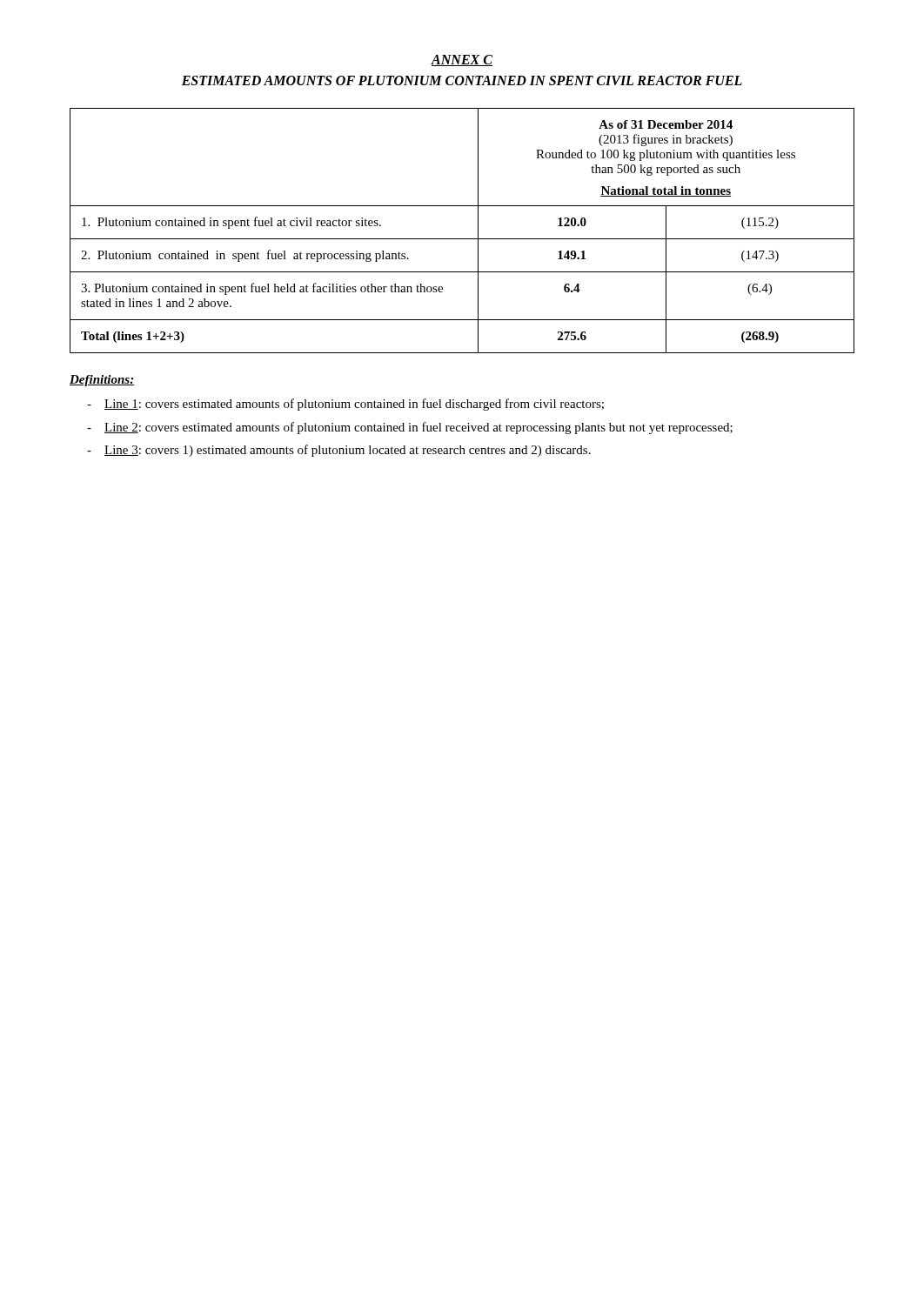The height and width of the screenshot is (1305, 924).
Task: Click on the list item that says "- Line 2:"
Action: (471, 427)
